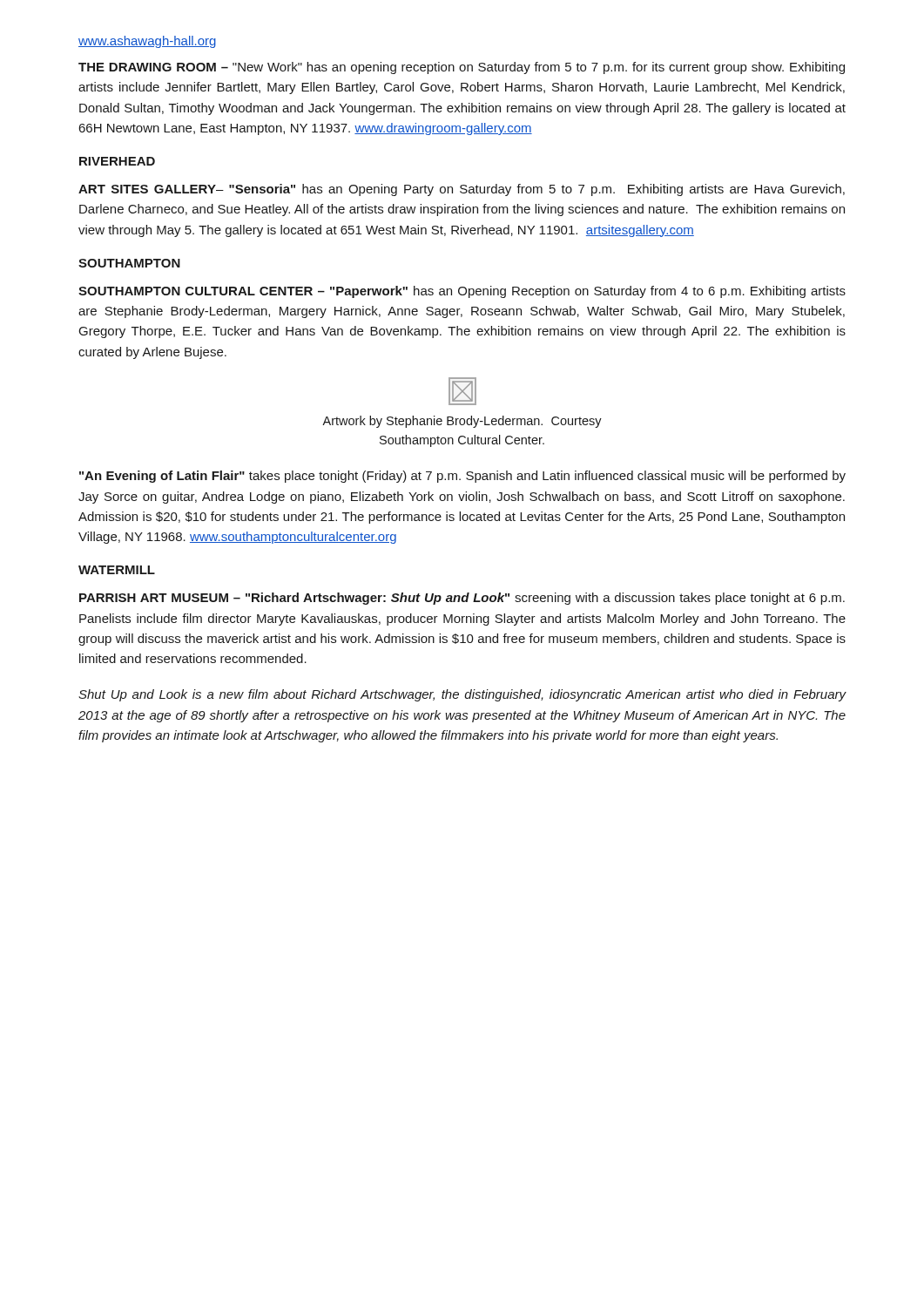Viewport: 924px width, 1307px height.
Task: Where is the passage that starts "THE DRAWING ROOM"?
Action: point(462,97)
